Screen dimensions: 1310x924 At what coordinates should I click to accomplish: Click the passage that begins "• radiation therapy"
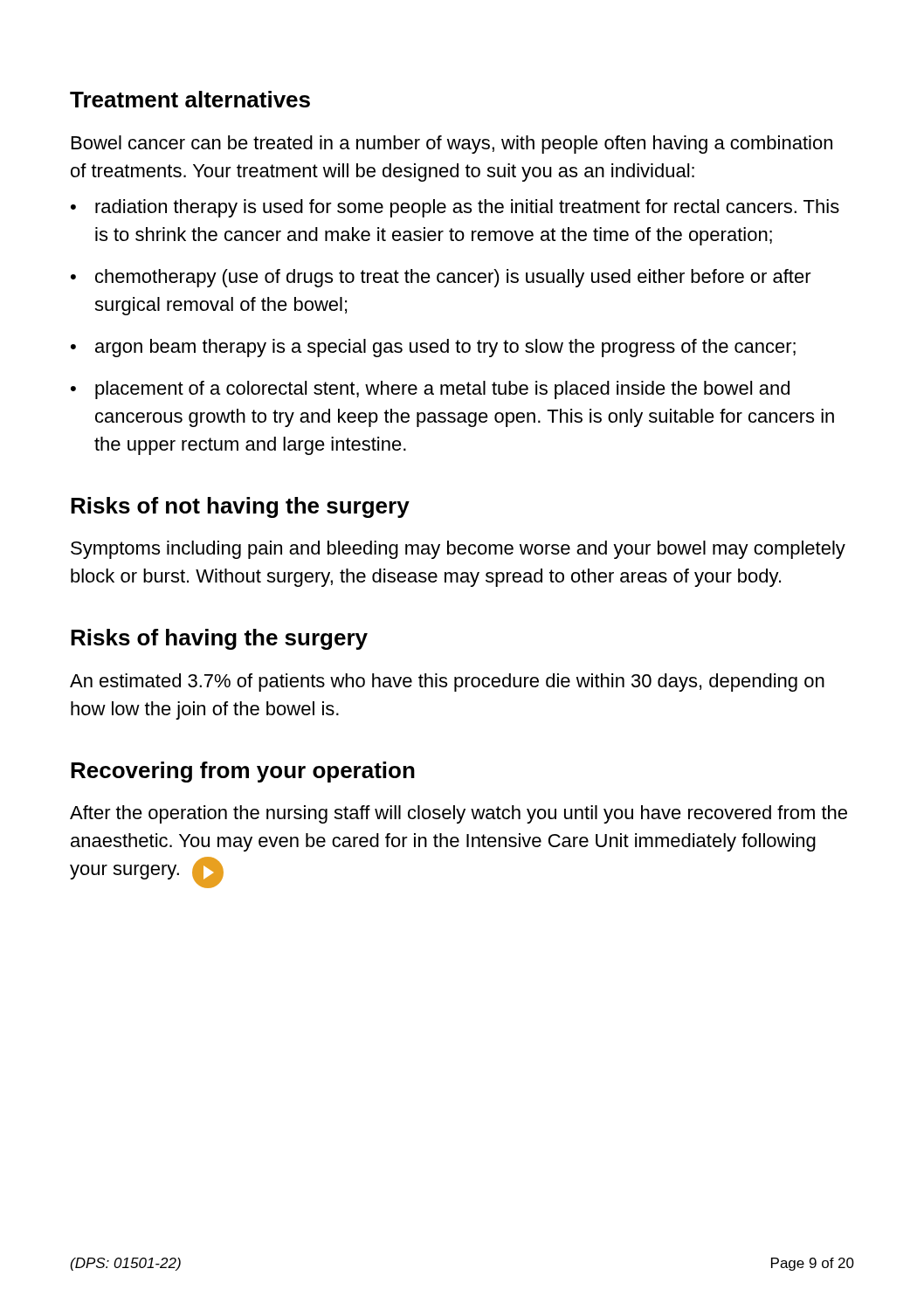462,221
